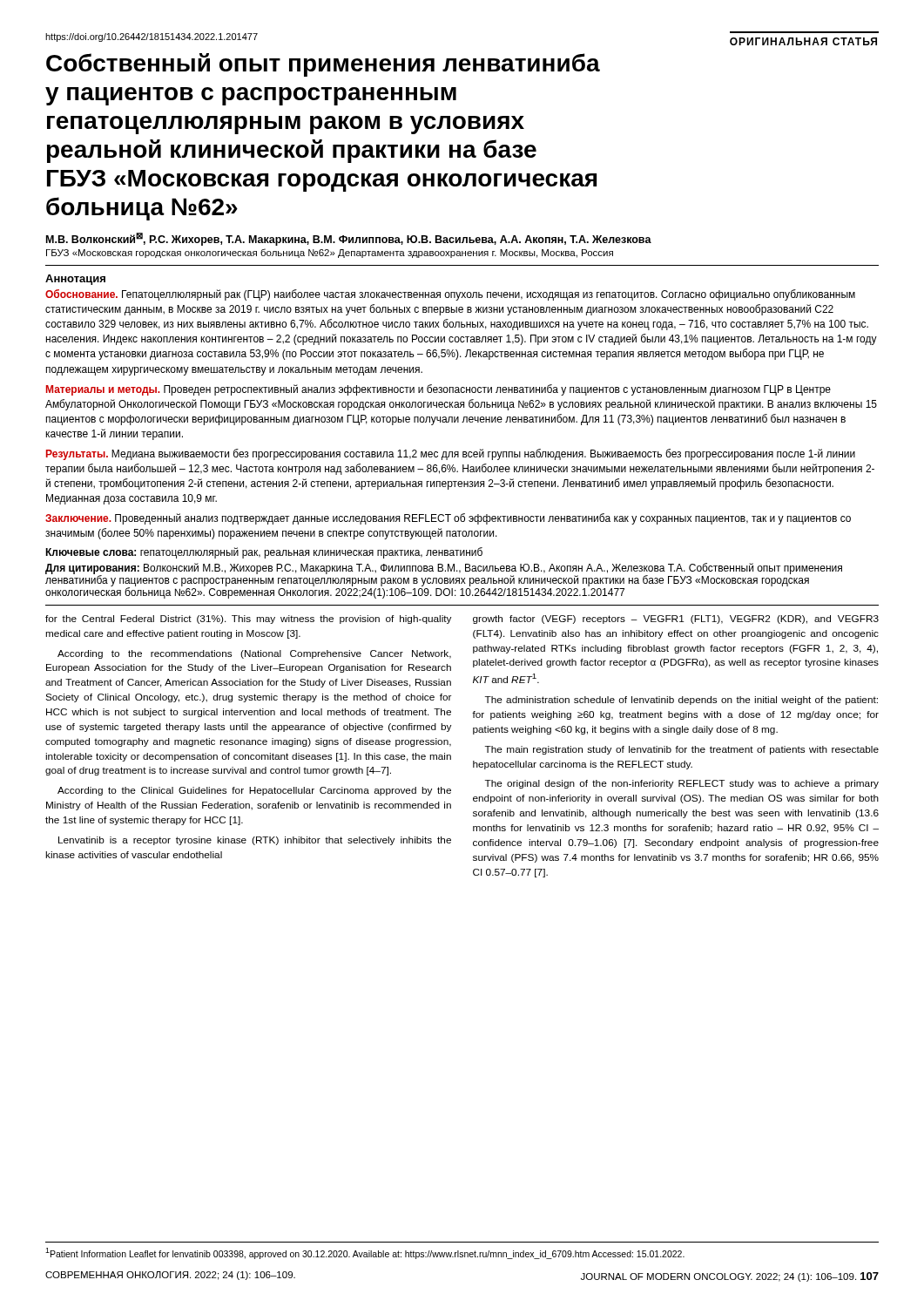Screen dimensions: 1307x924
Task: Navigate to the text block starting "ГБУЗ «Московская городская"
Action: tap(329, 253)
